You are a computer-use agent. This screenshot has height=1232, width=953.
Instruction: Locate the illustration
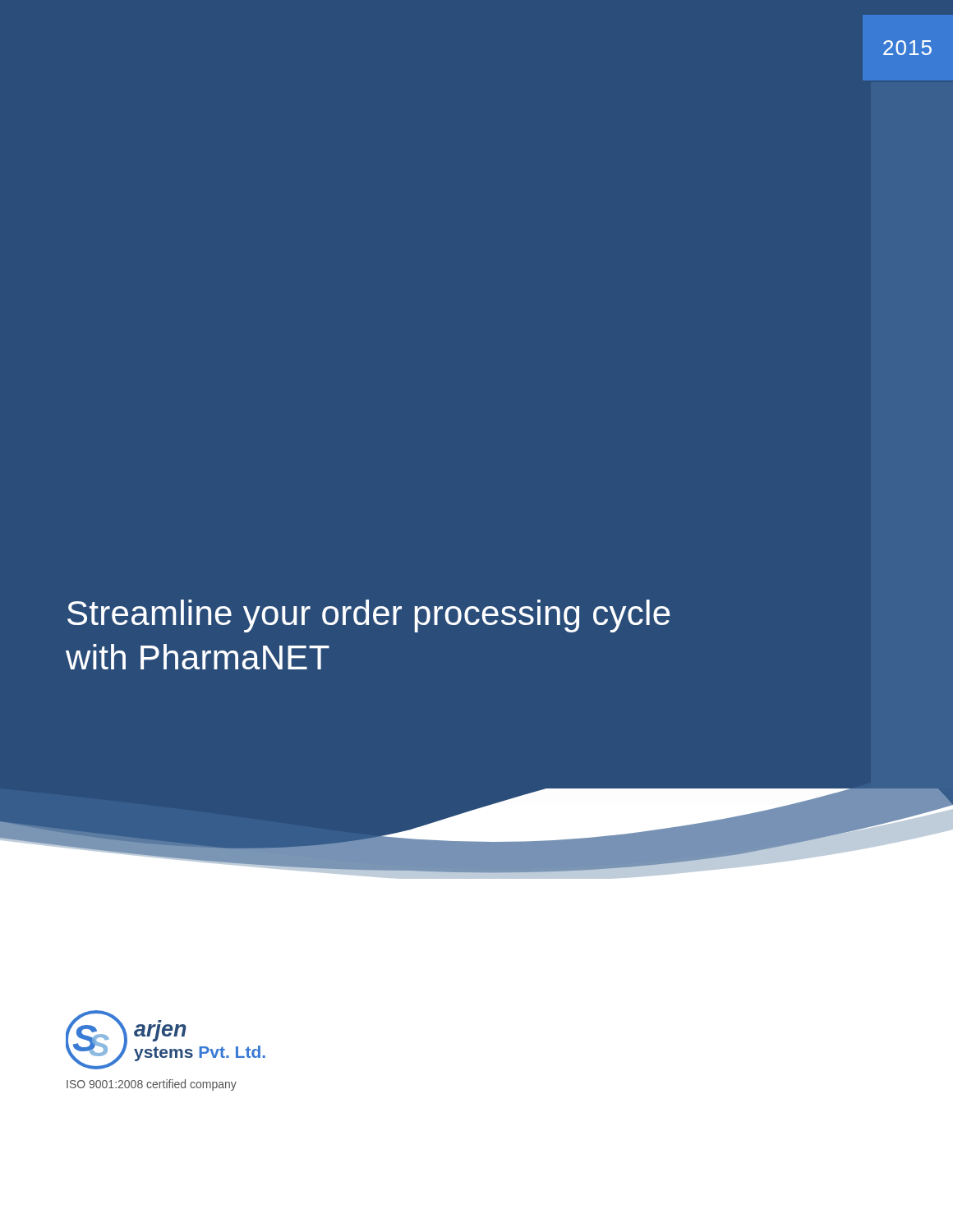point(476,616)
